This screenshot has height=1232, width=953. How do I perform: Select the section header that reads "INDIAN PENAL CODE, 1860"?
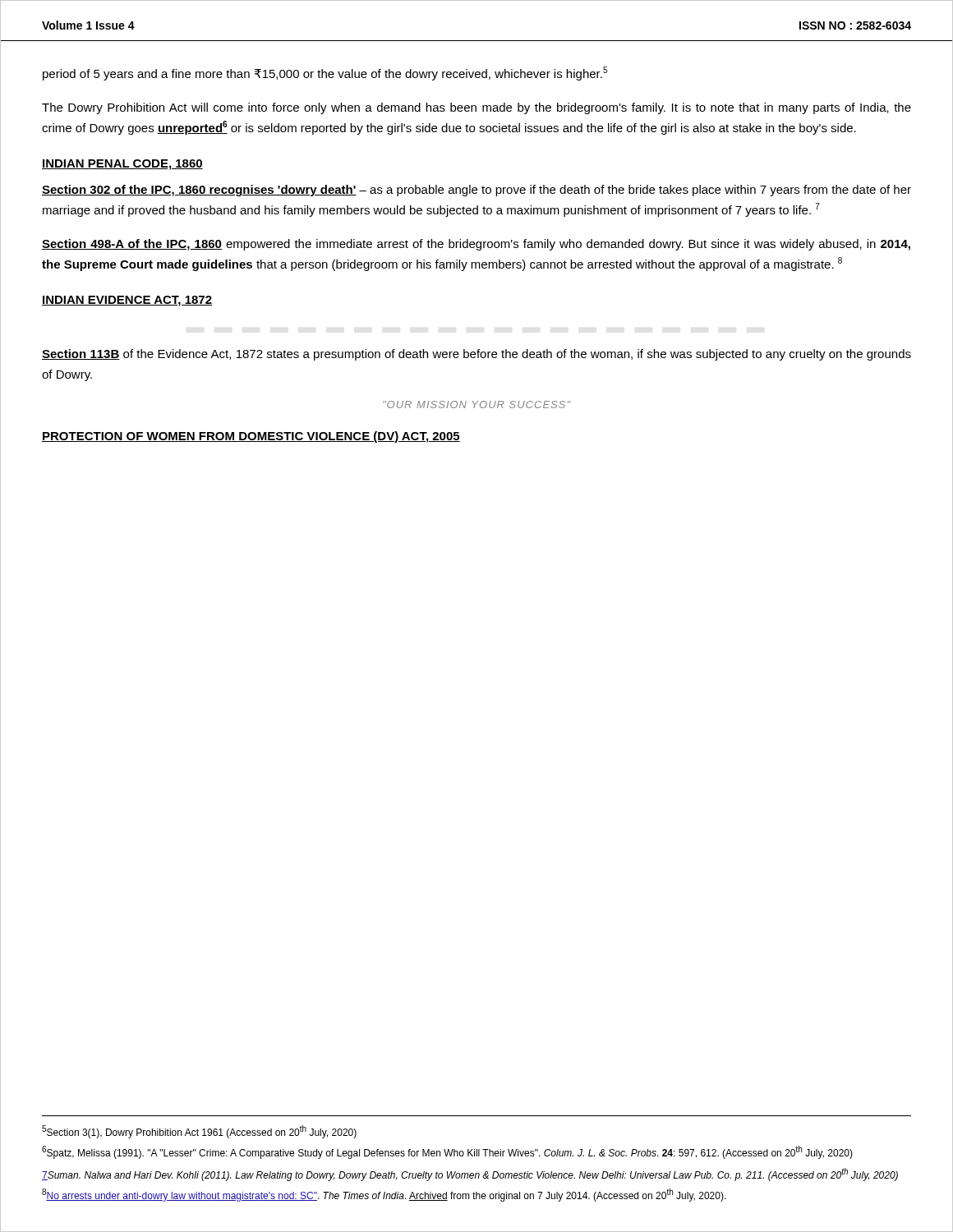coord(122,163)
